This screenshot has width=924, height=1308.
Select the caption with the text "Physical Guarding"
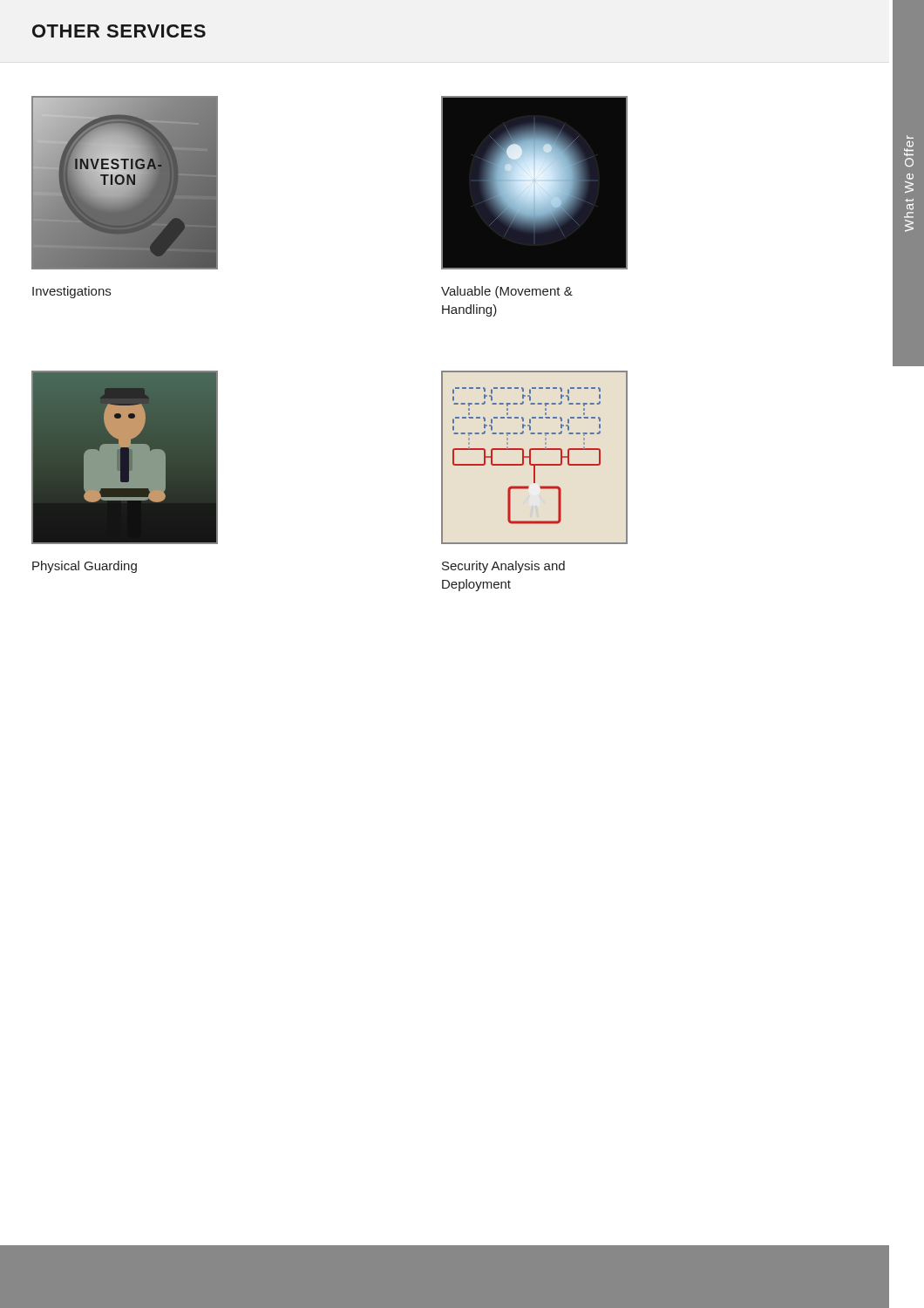[84, 566]
